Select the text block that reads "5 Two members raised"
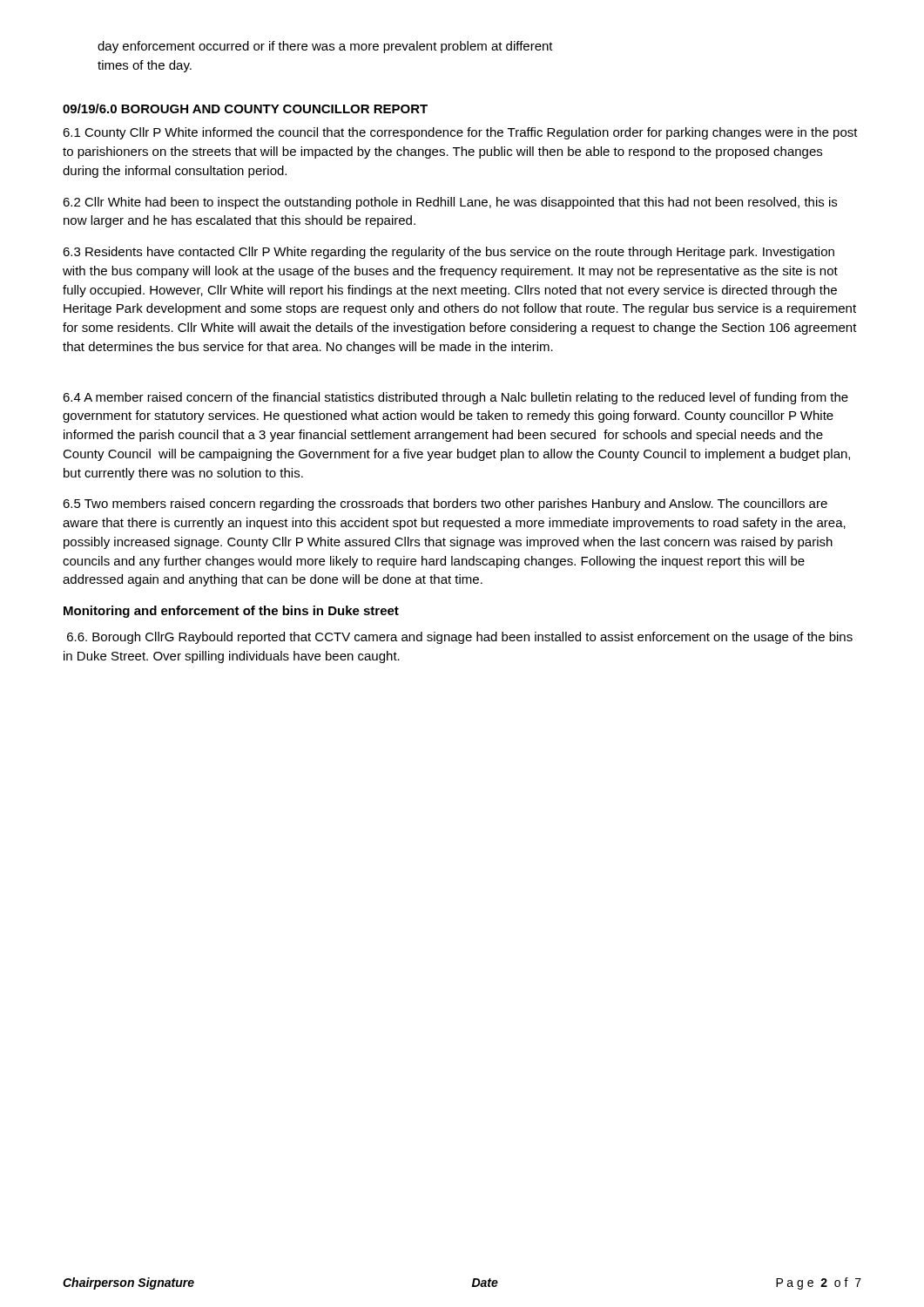This screenshot has height=1307, width=924. pos(454,541)
